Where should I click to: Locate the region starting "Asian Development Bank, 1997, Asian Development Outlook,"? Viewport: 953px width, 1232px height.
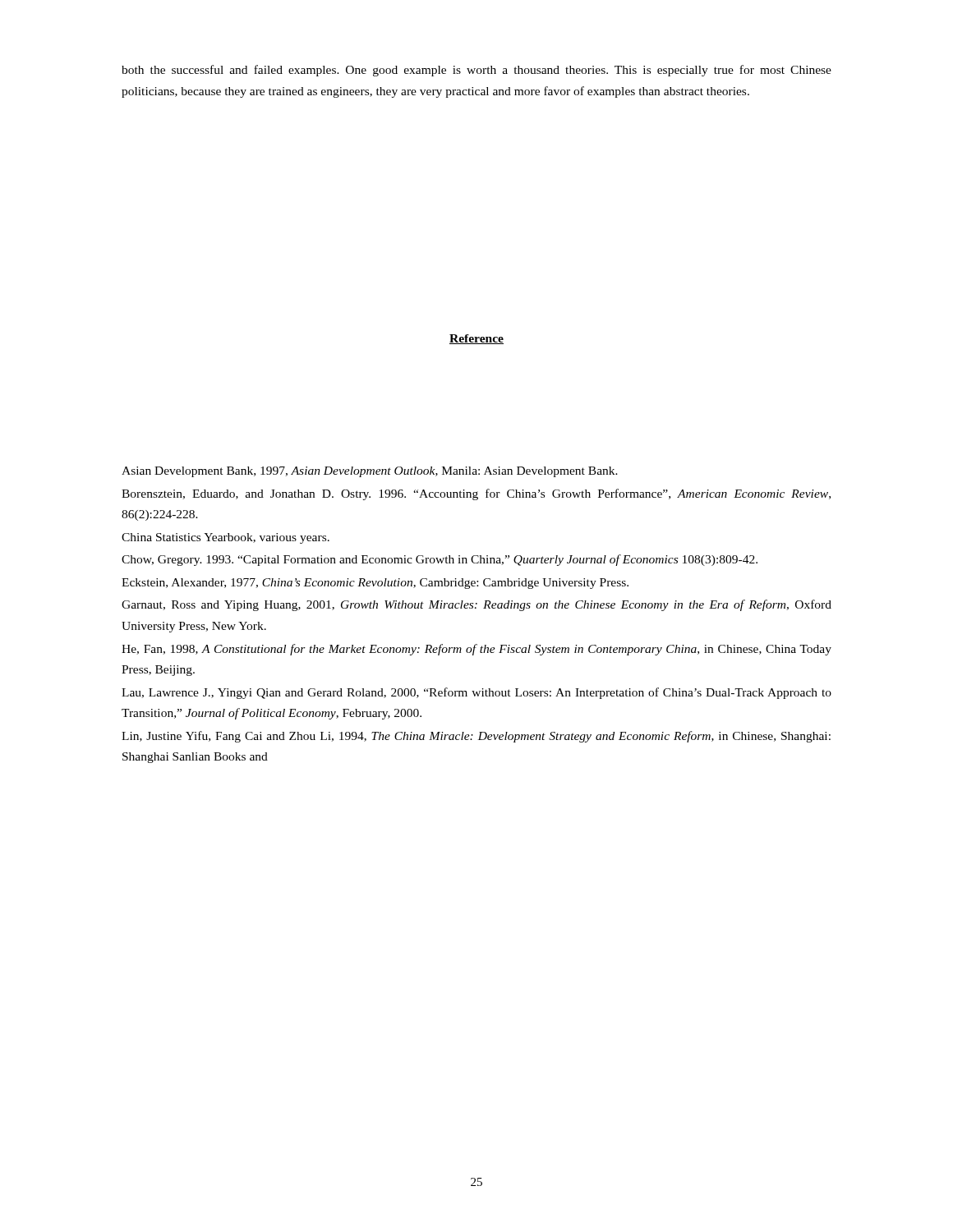tap(370, 470)
